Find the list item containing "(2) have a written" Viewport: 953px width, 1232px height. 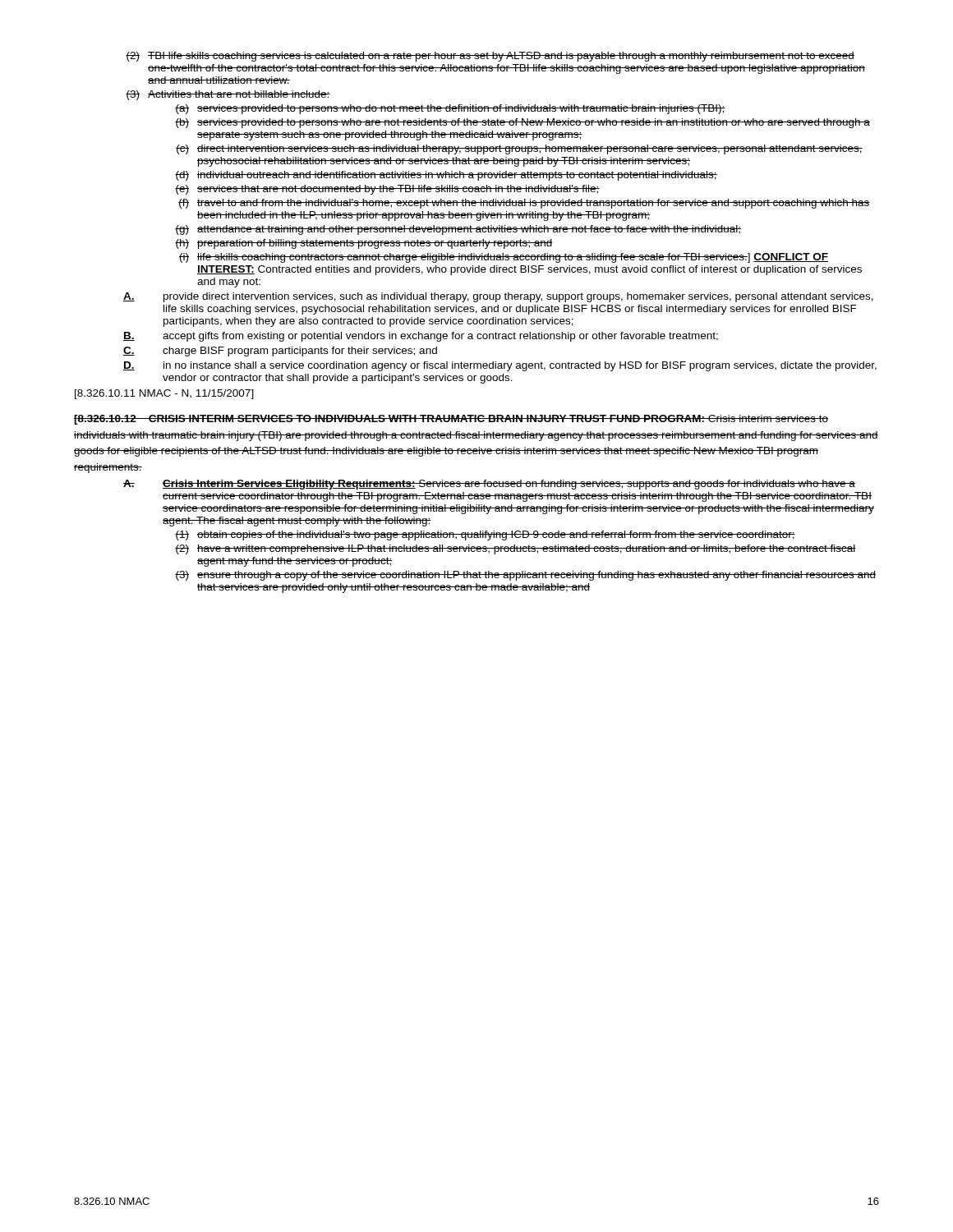tap(501, 555)
